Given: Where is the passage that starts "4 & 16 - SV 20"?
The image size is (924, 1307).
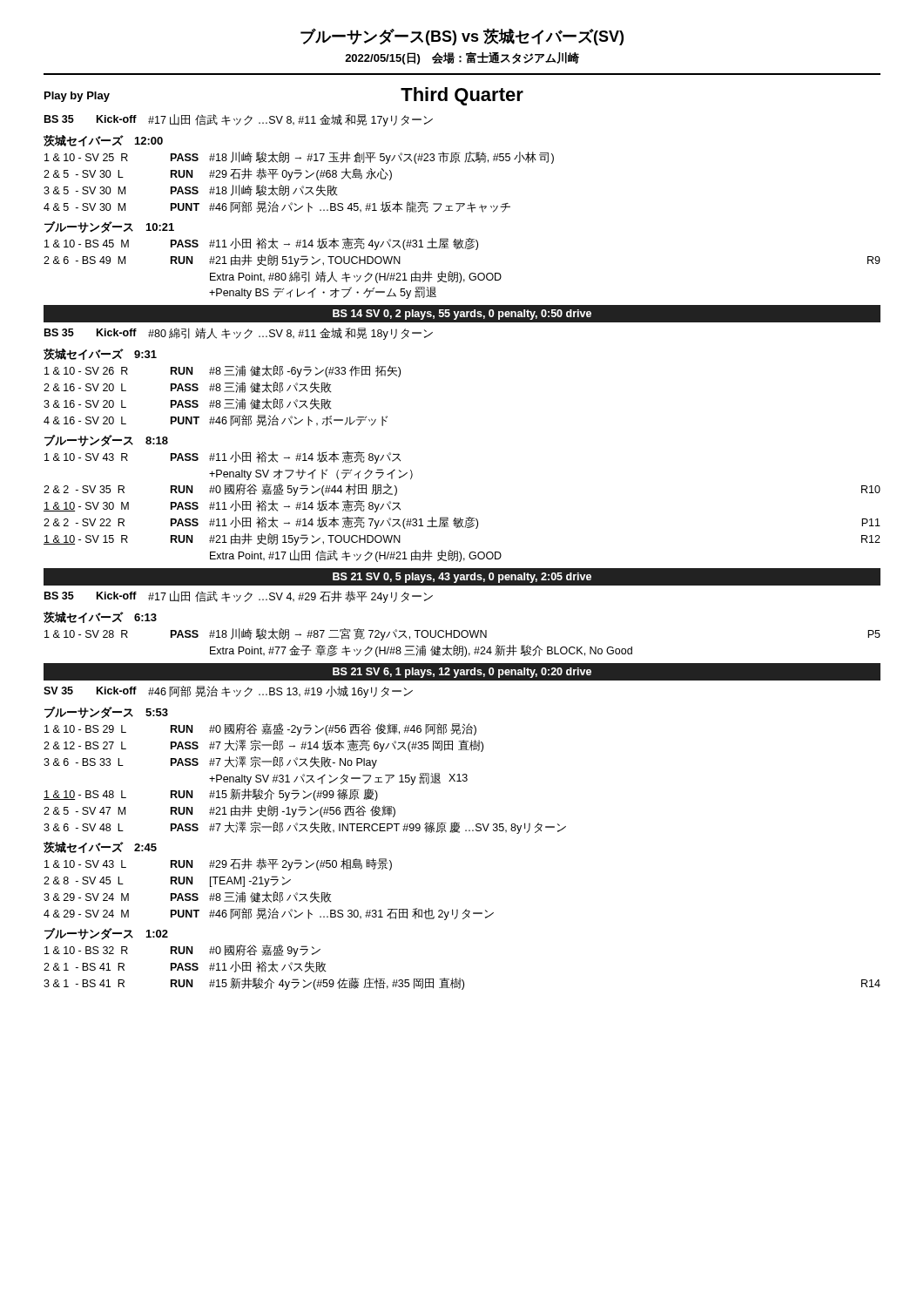Looking at the screenshot, I should coord(216,420).
